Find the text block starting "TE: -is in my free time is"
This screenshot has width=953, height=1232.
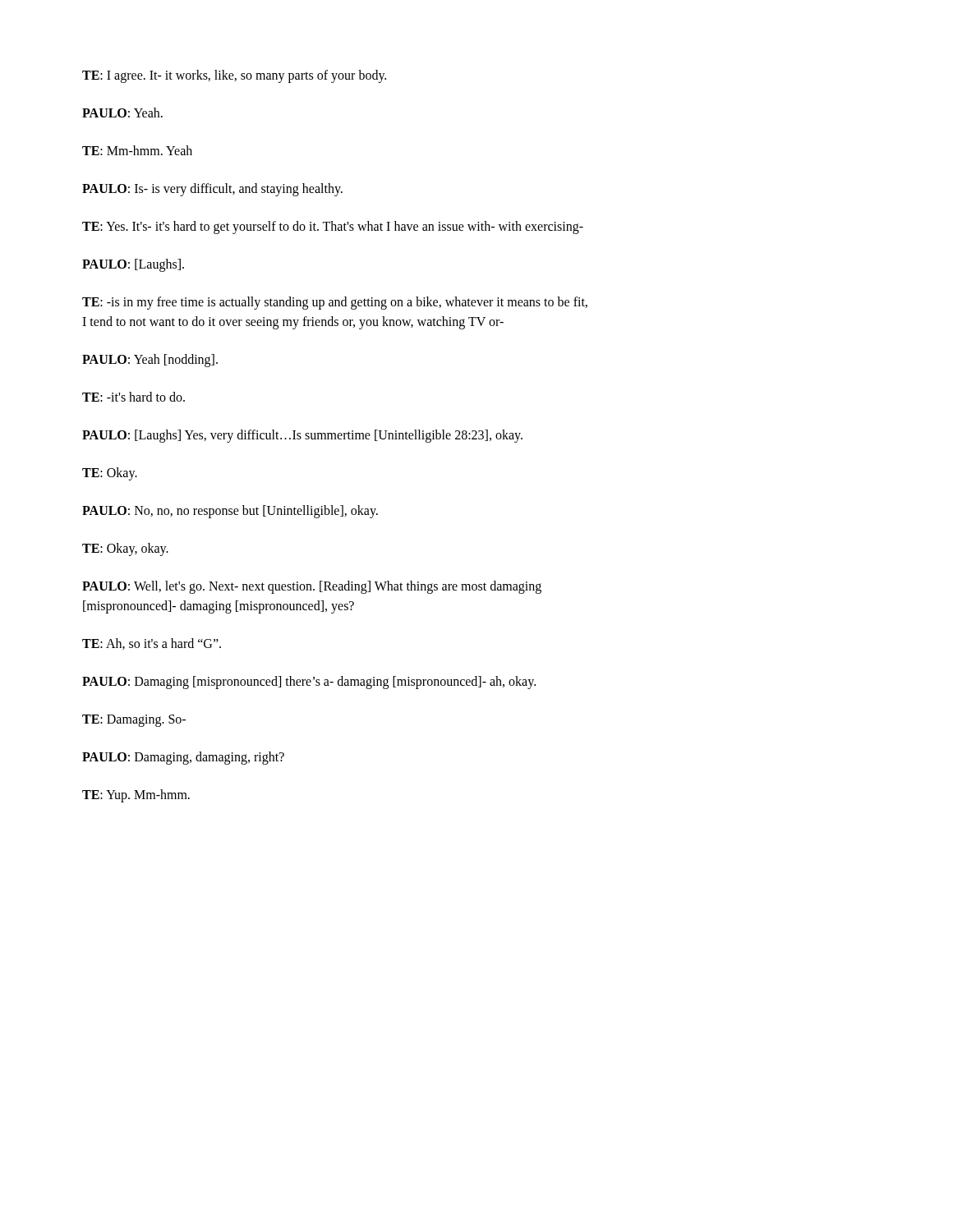coord(335,312)
